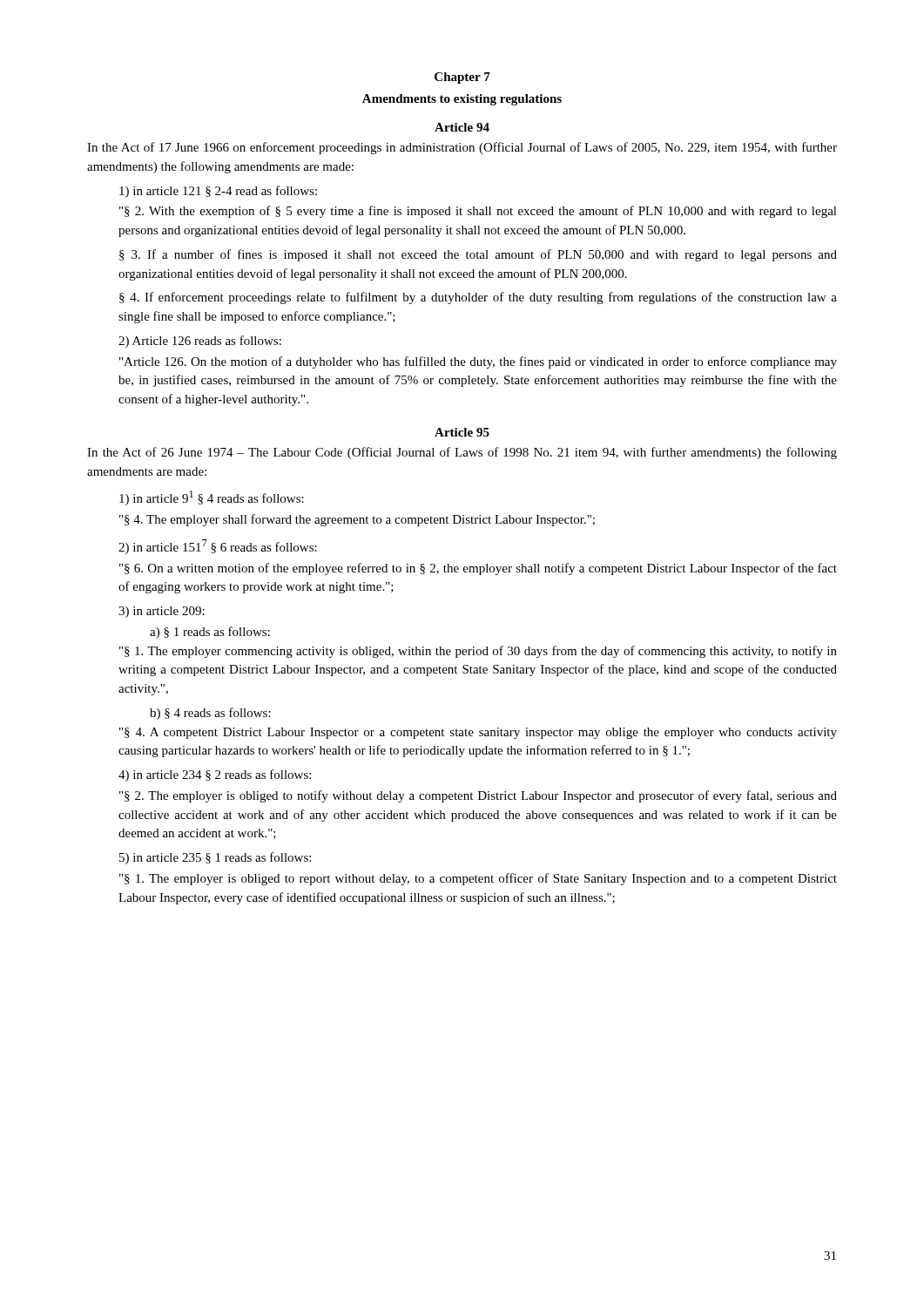Point to the text block starting "1) in article 91 § 4"

pyautogui.click(x=212, y=497)
